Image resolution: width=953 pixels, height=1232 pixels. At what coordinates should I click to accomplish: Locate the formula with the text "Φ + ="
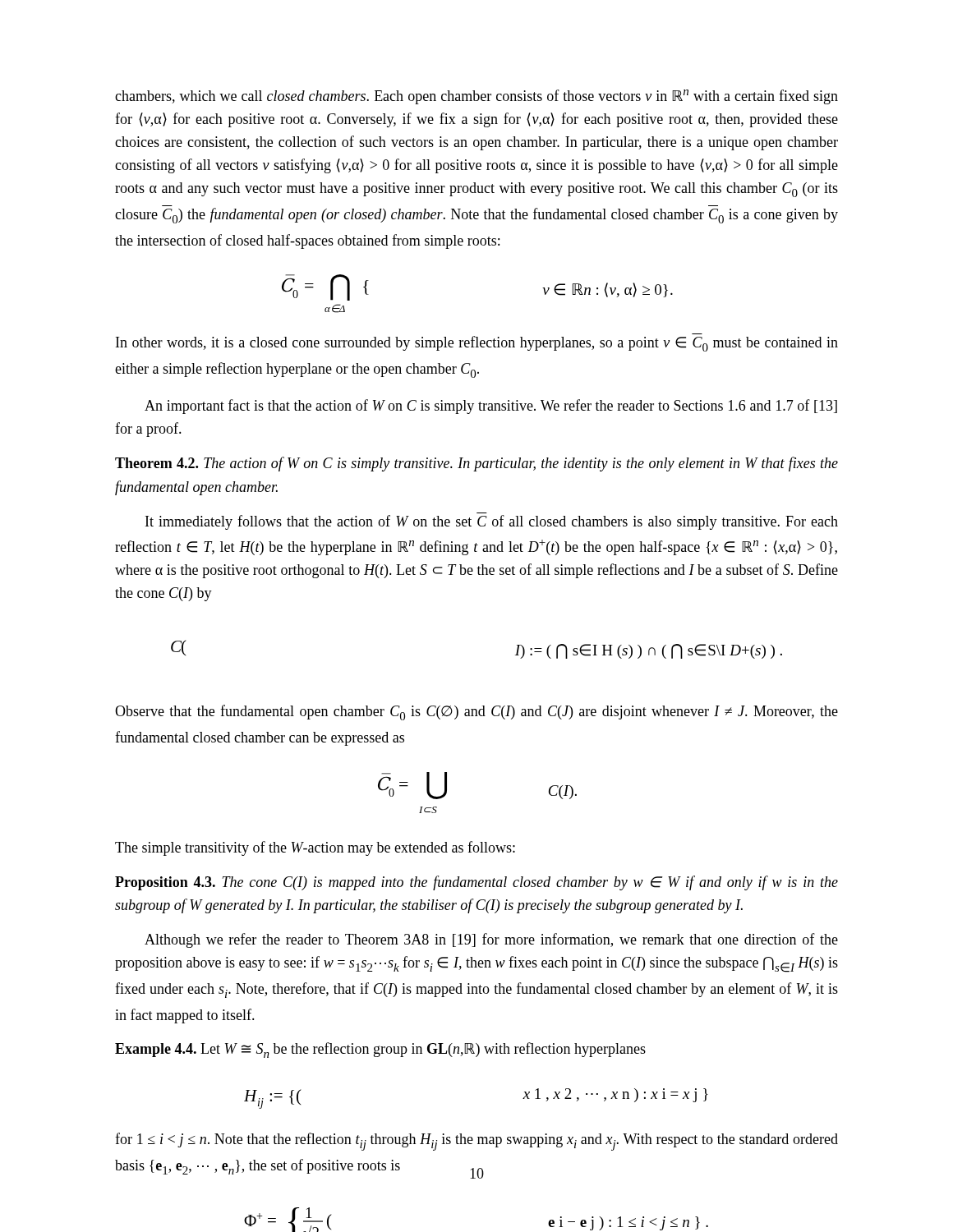tap(294, 1219)
